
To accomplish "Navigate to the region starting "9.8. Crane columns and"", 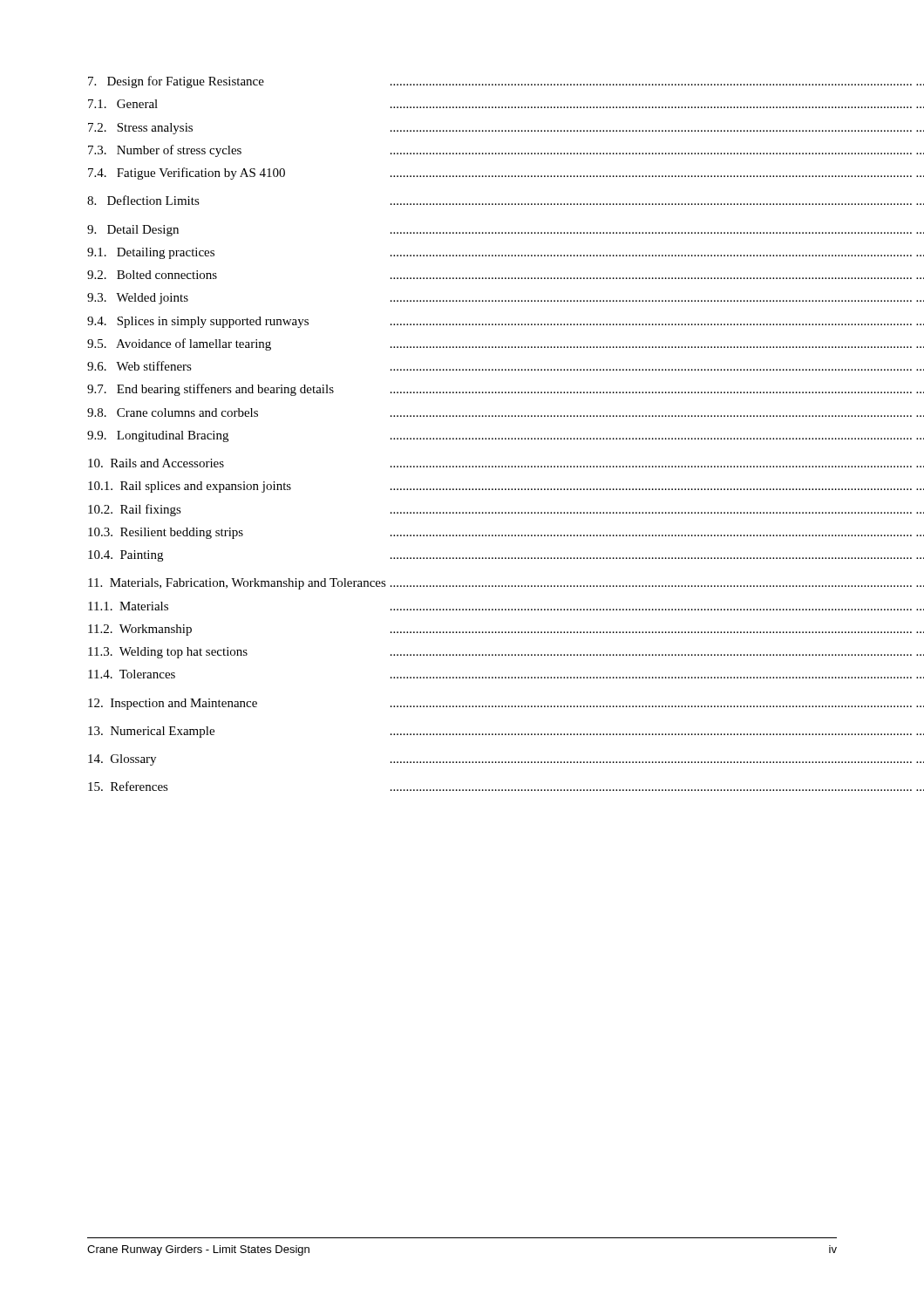I will [506, 412].
